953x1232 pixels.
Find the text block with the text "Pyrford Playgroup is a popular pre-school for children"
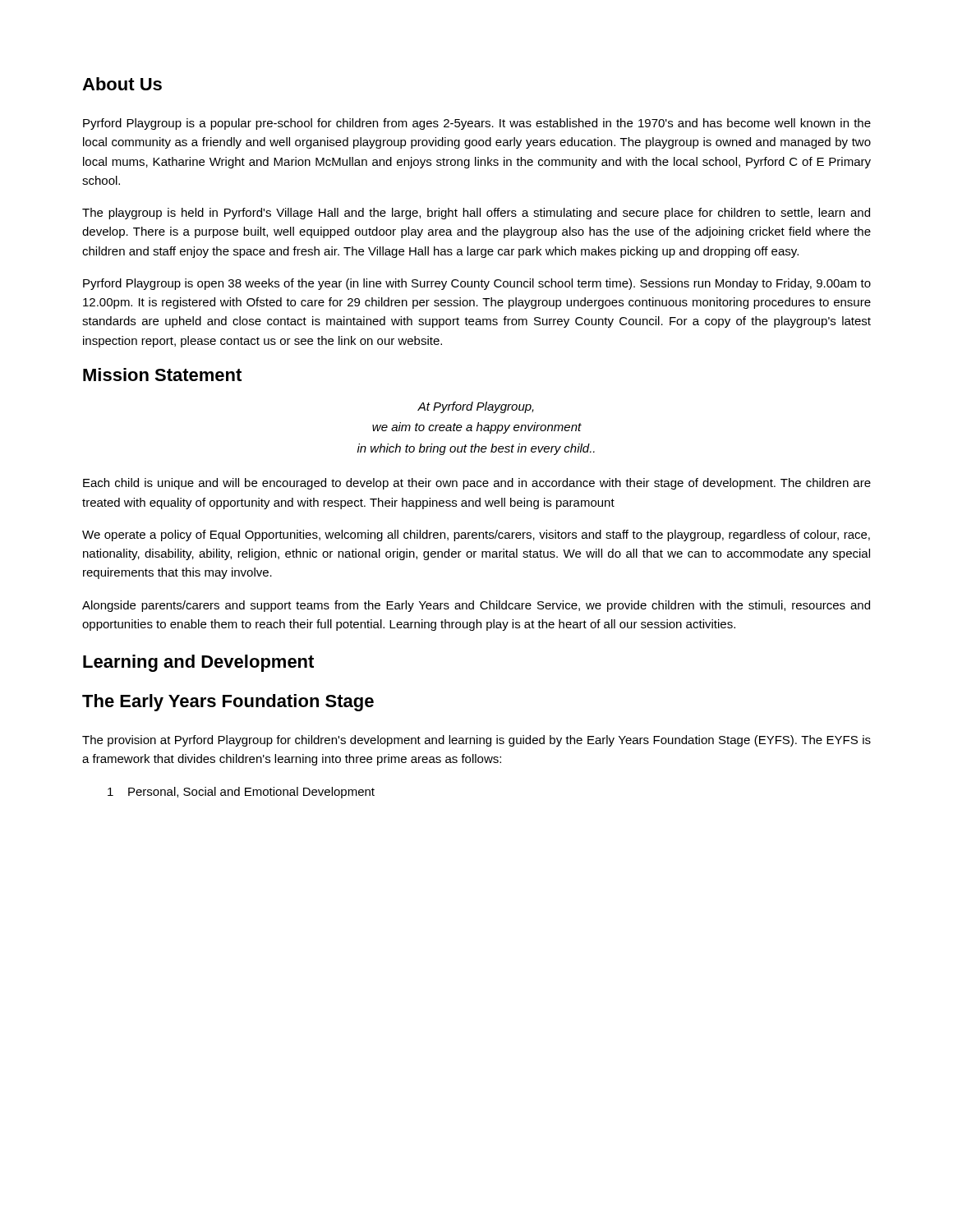(476, 151)
